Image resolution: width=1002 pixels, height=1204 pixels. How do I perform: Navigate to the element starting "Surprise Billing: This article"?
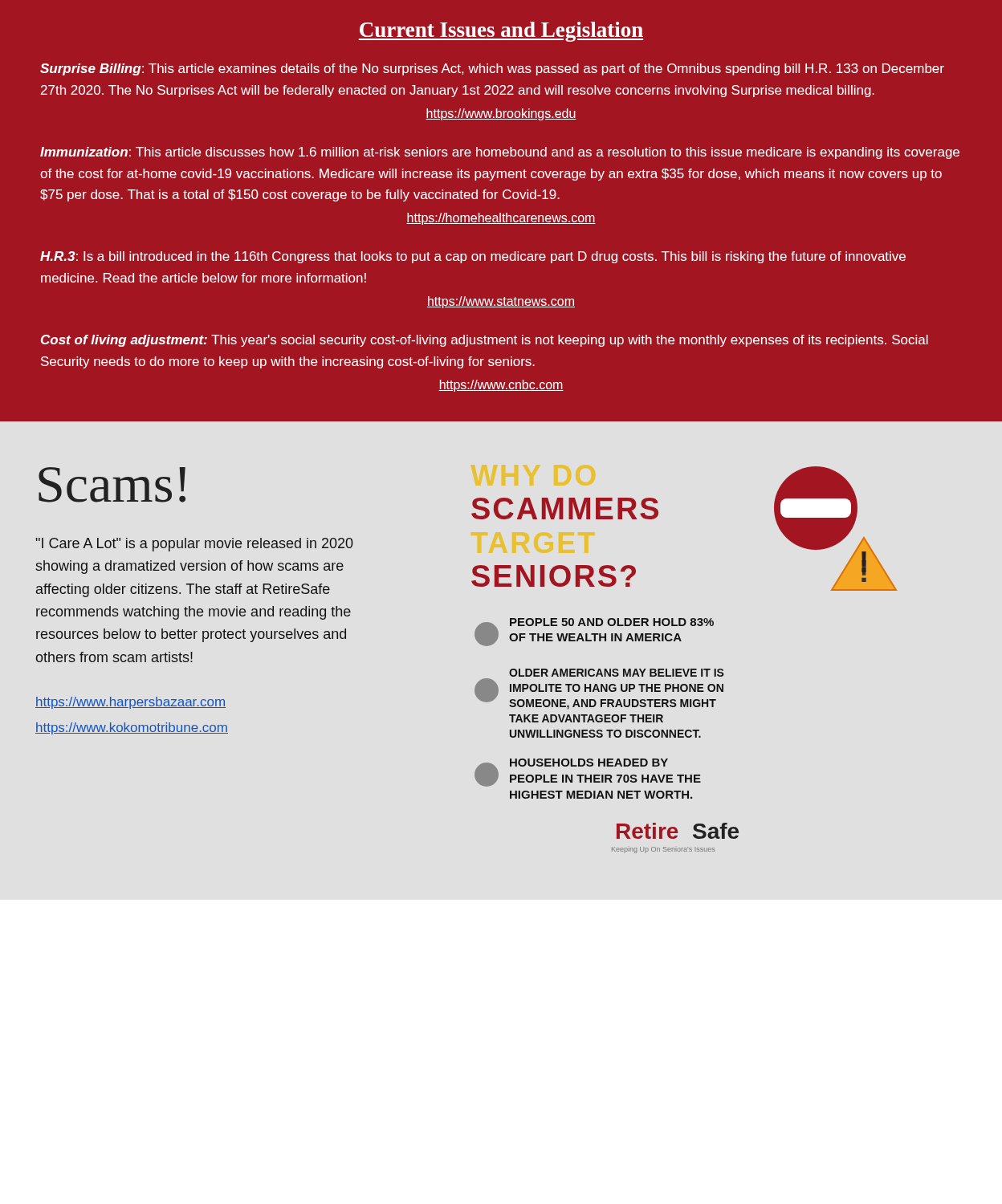[x=492, y=79]
